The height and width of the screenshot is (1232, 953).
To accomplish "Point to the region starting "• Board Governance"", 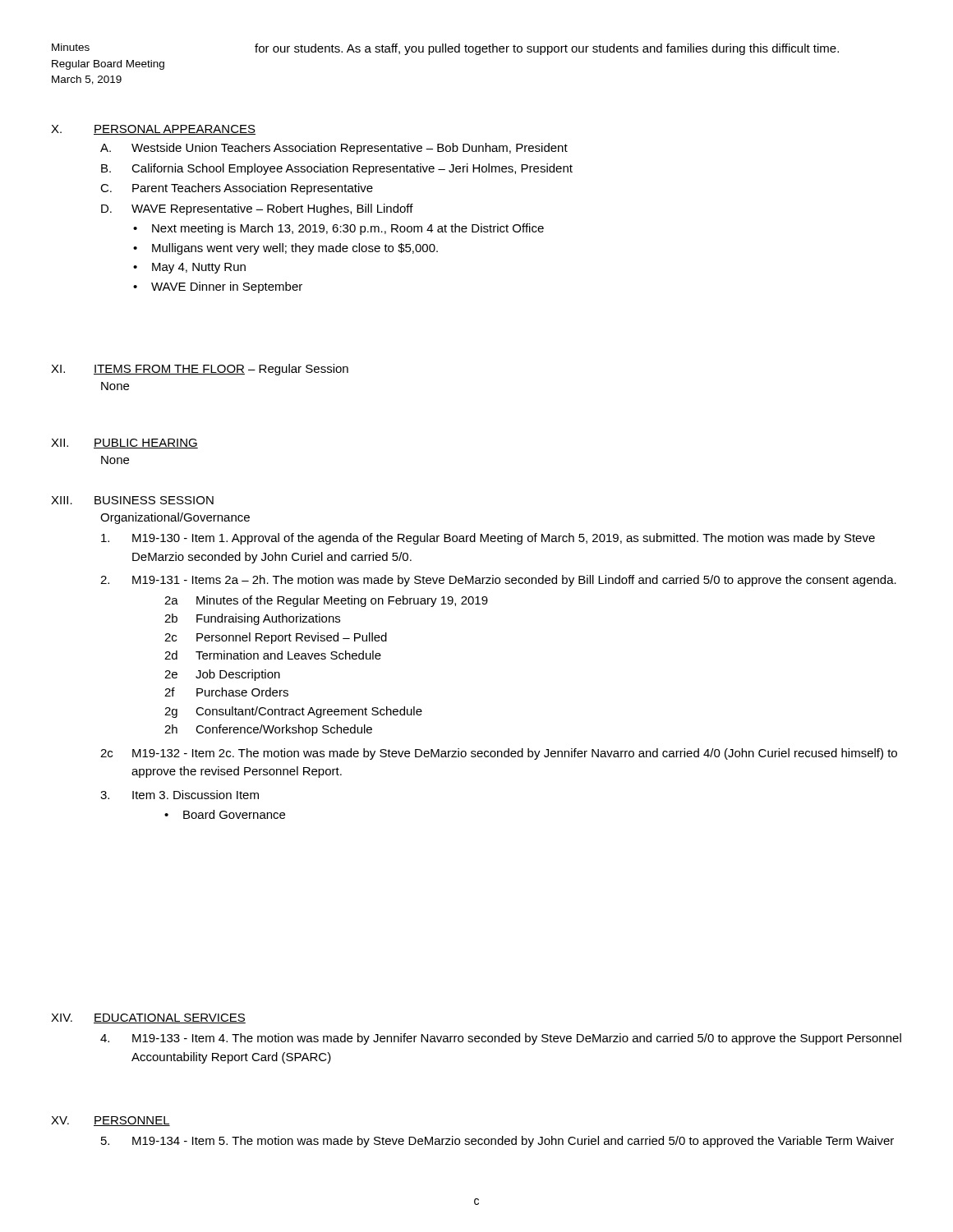I will [x=225, y=815].
